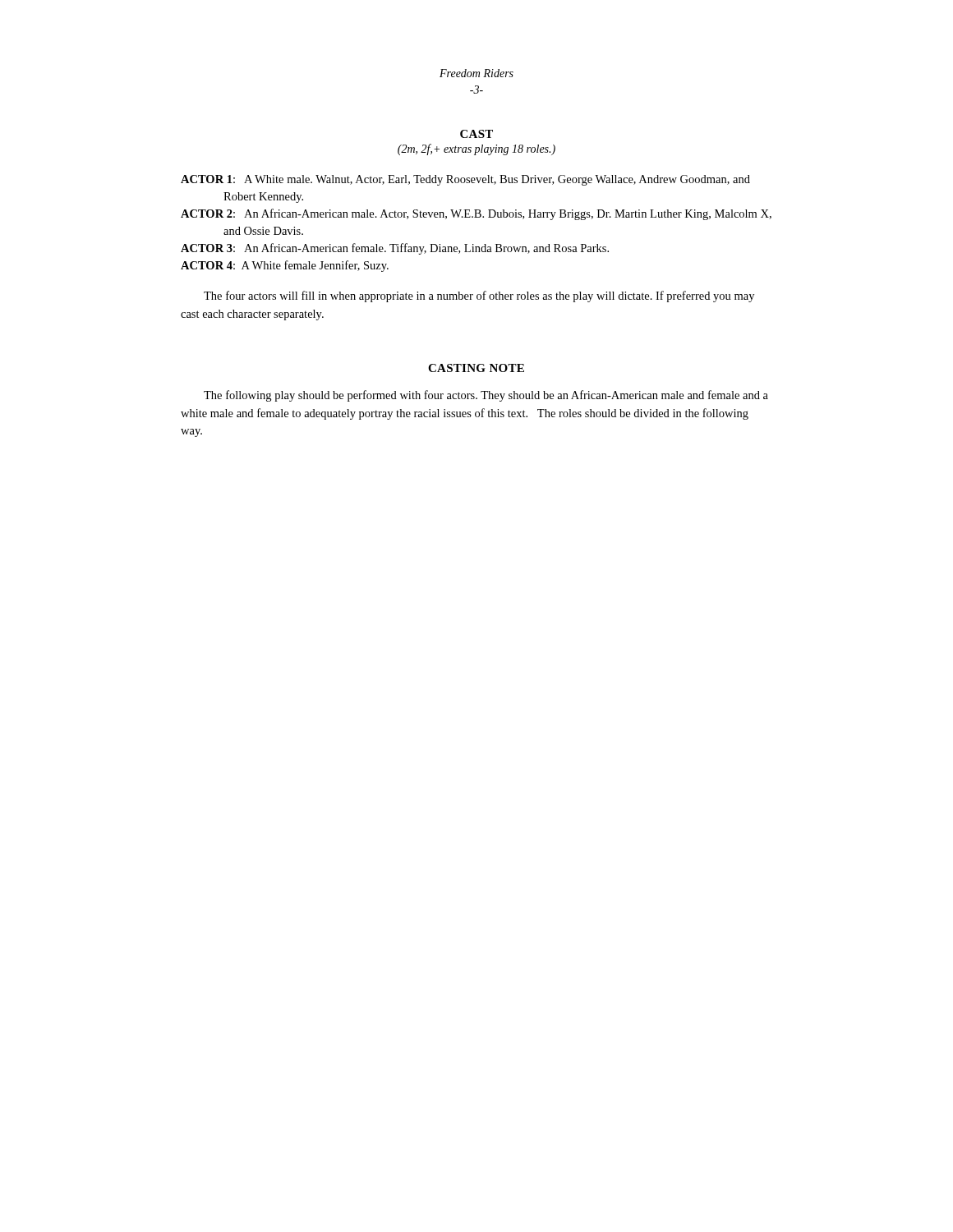Screen dimensions: 1232x953
Task: Locate the text block that says "The following play should be performed with"
Action: click(474, 413)
